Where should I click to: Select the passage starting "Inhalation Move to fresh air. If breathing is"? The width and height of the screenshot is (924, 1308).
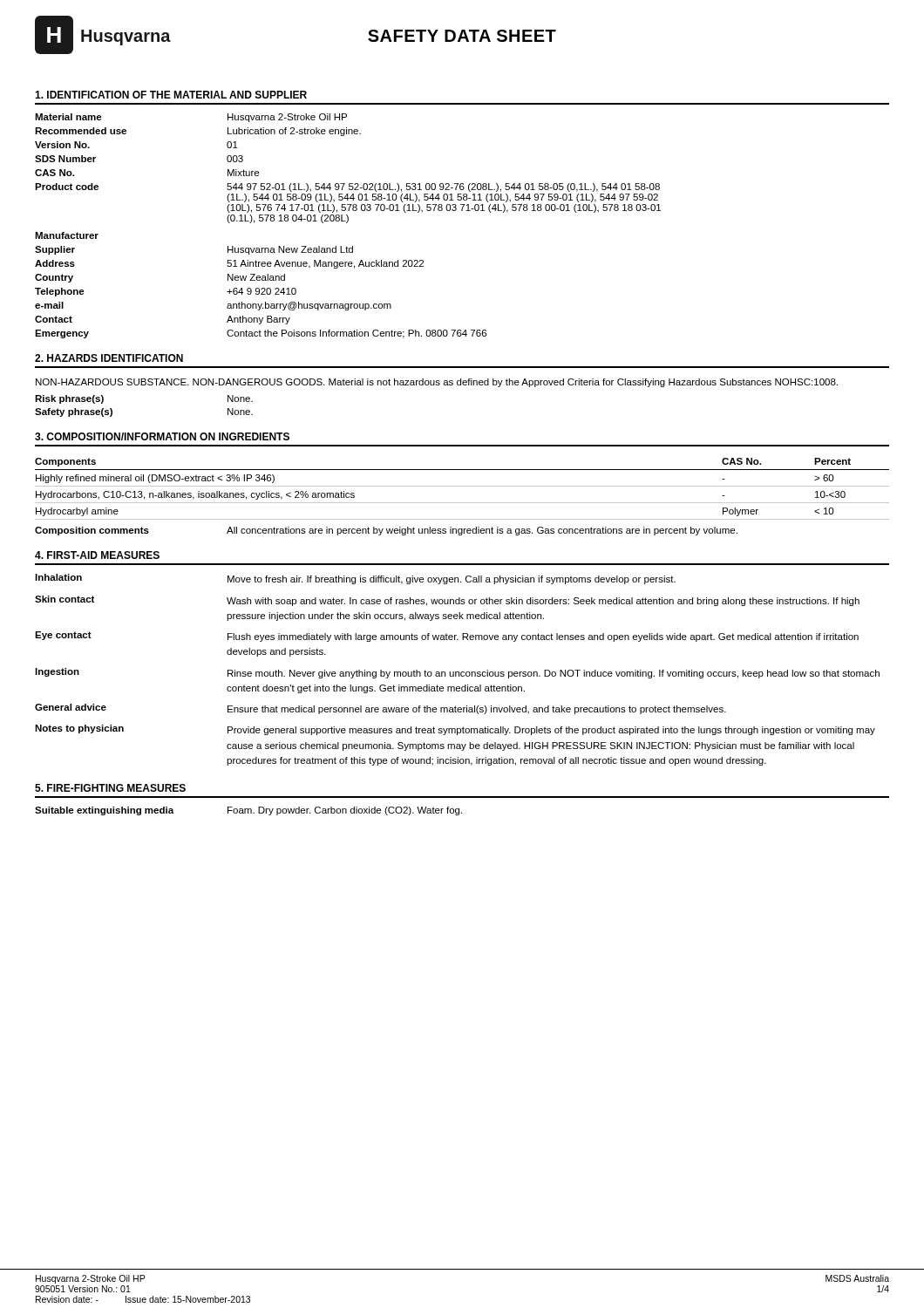coord(462,580)
